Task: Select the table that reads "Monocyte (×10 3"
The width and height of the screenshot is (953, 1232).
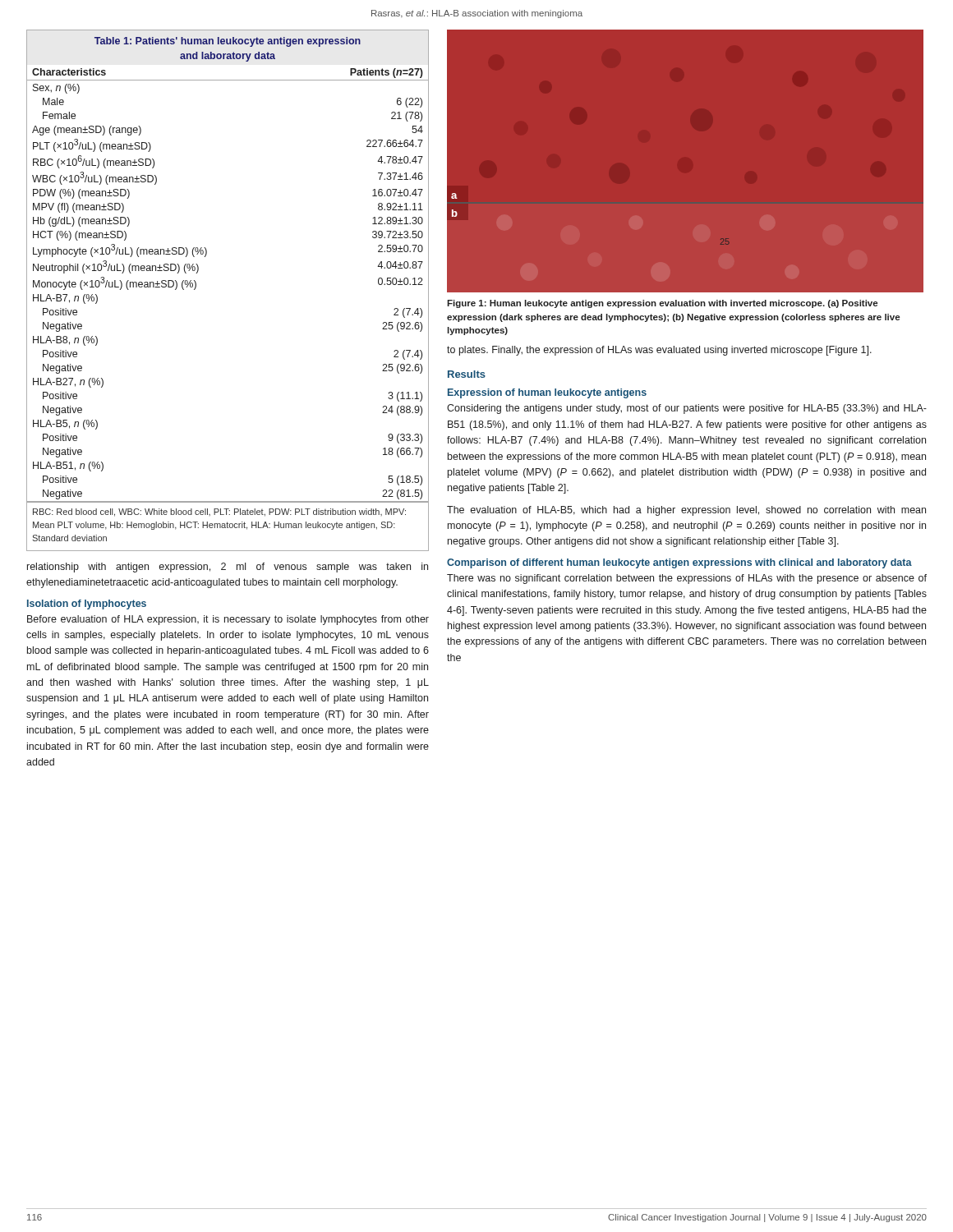Action: click(x=228, y=290)
